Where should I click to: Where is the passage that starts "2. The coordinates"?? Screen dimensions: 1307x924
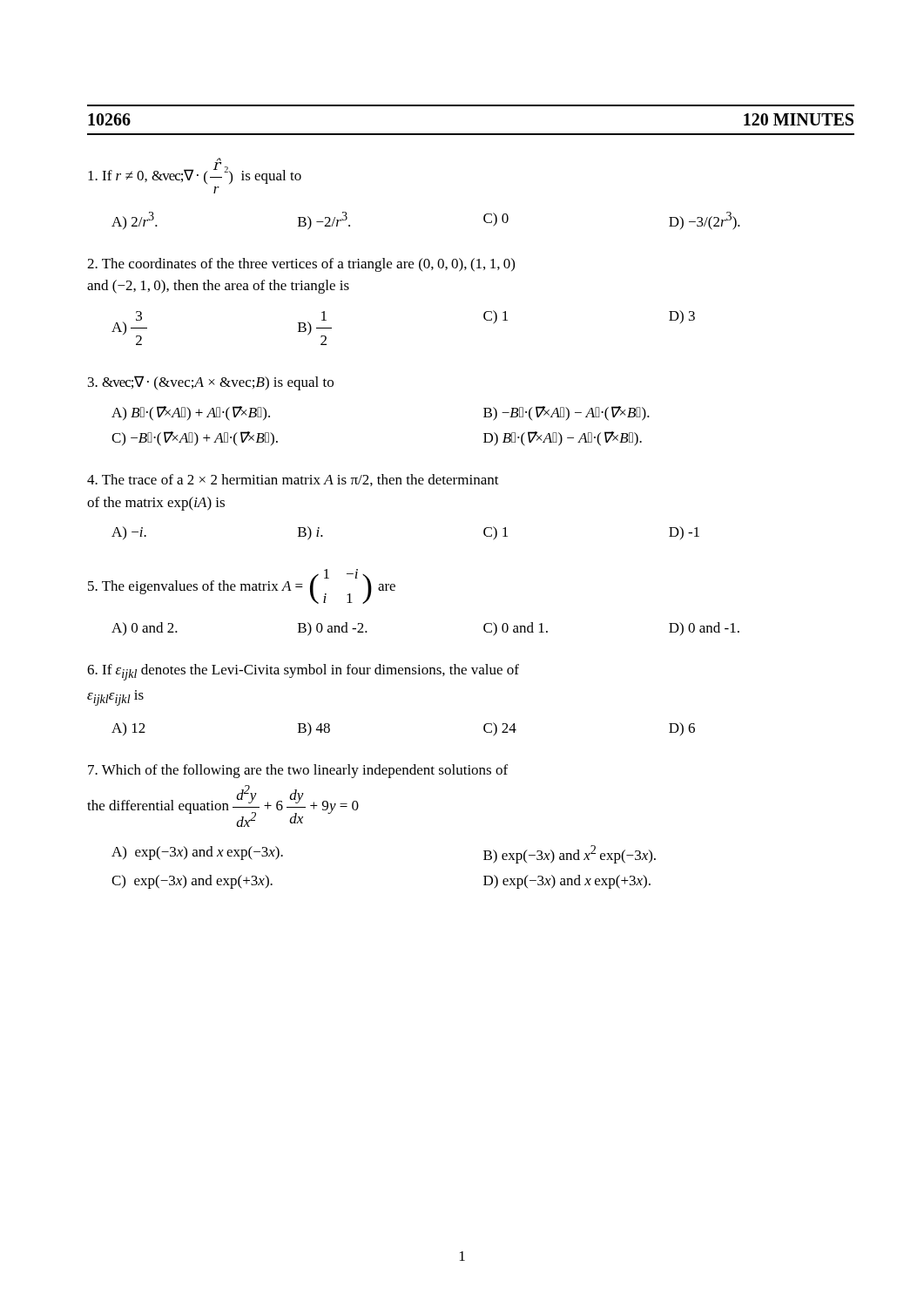click(301, 265)
